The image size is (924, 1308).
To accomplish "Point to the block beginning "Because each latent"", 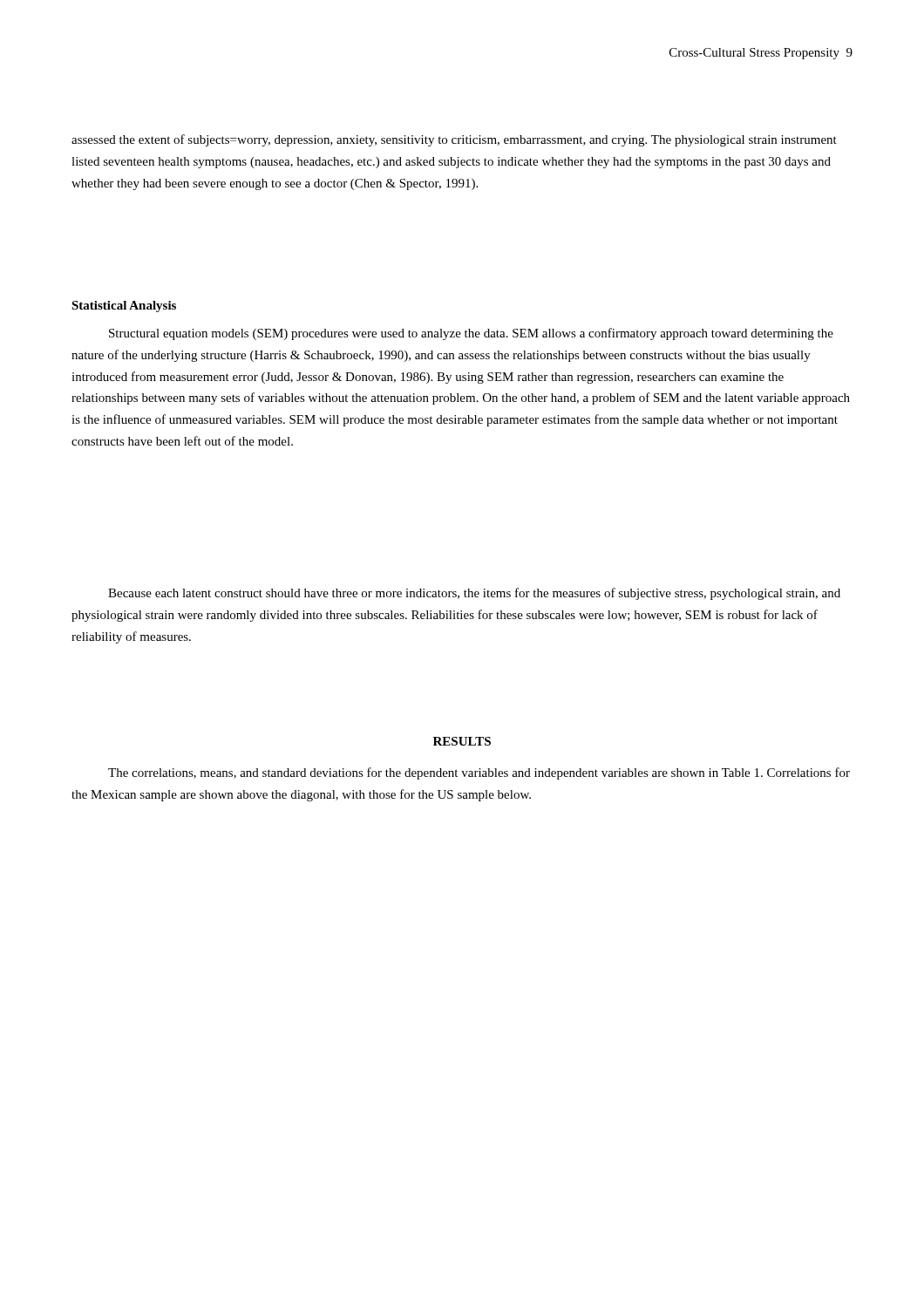I will point(462,615).
